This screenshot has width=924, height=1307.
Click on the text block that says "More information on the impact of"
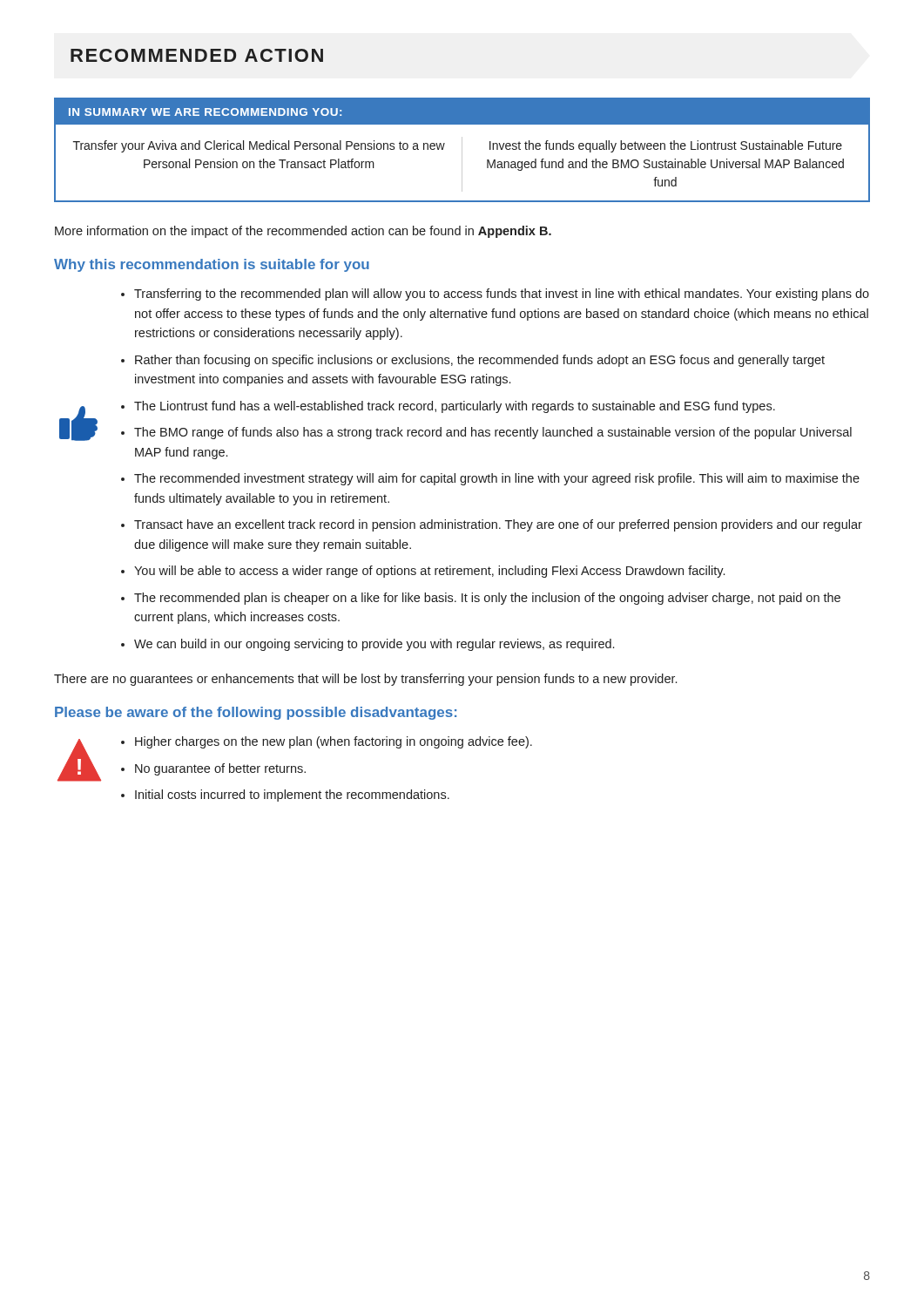[303, 231]
